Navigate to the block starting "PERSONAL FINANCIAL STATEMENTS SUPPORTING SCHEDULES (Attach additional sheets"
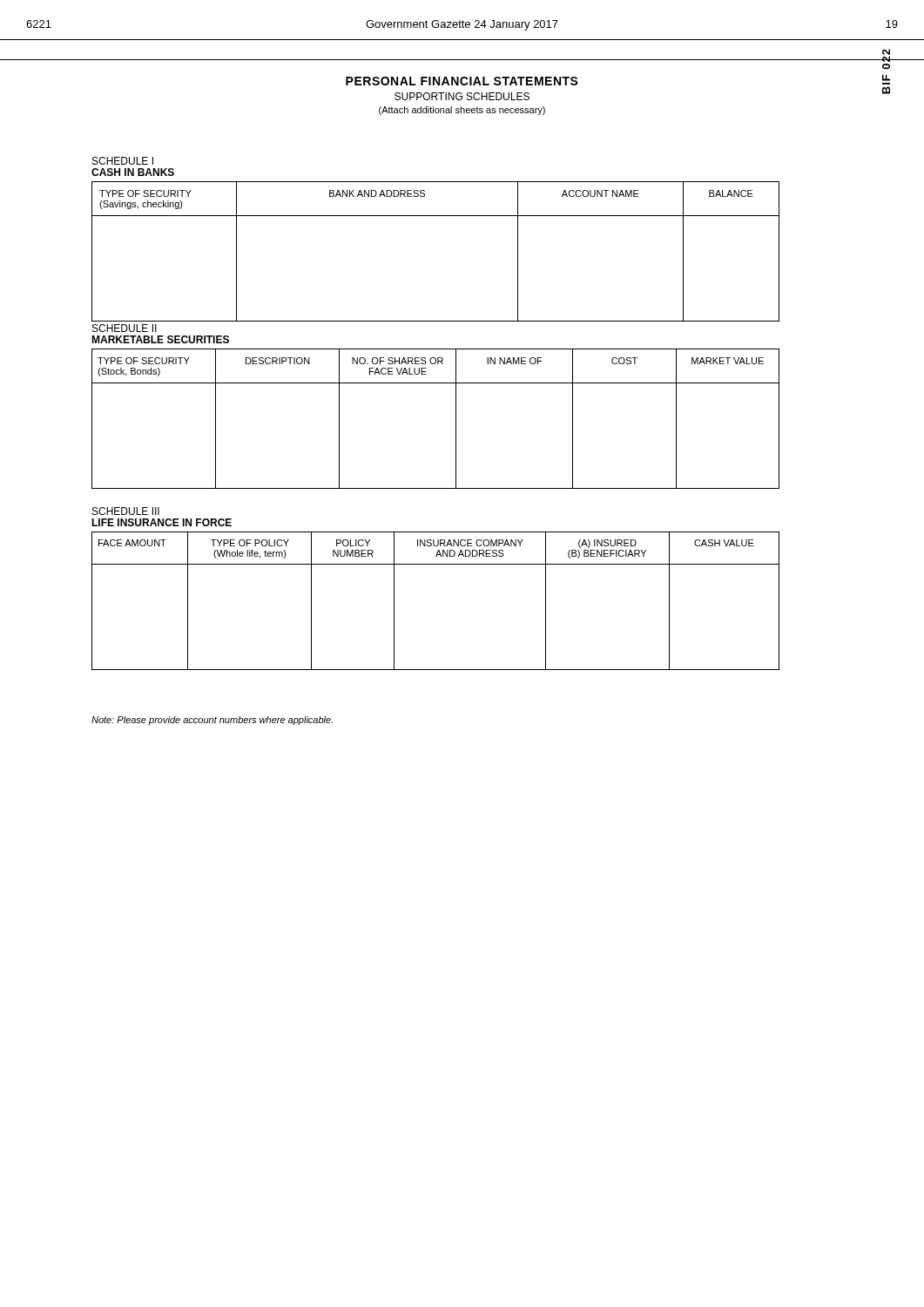Image resolution: width=924 pixels, height=1307 pixels. click(x=462, y=95)
